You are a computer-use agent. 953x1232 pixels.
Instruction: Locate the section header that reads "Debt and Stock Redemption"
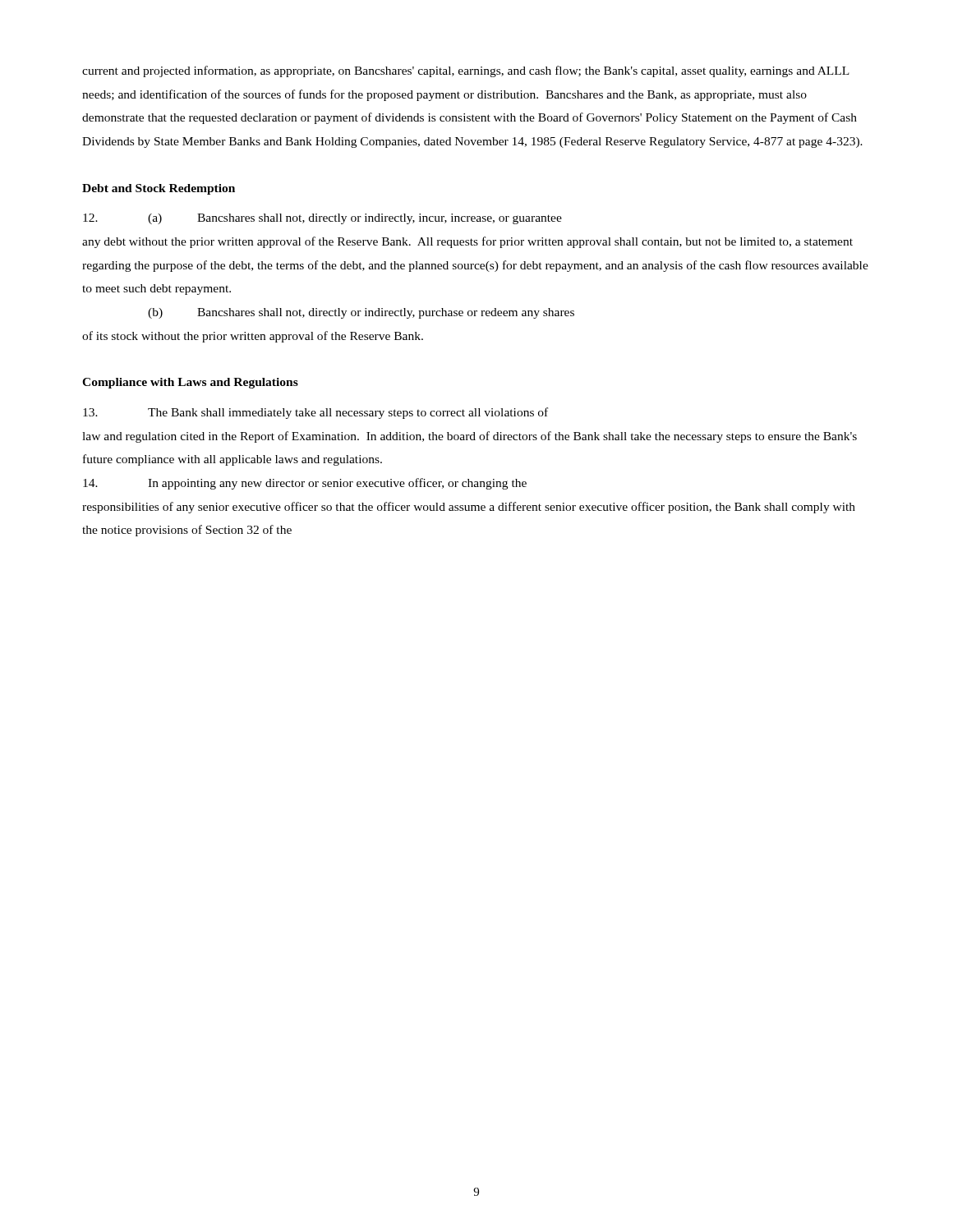click(x=159, y=187)
